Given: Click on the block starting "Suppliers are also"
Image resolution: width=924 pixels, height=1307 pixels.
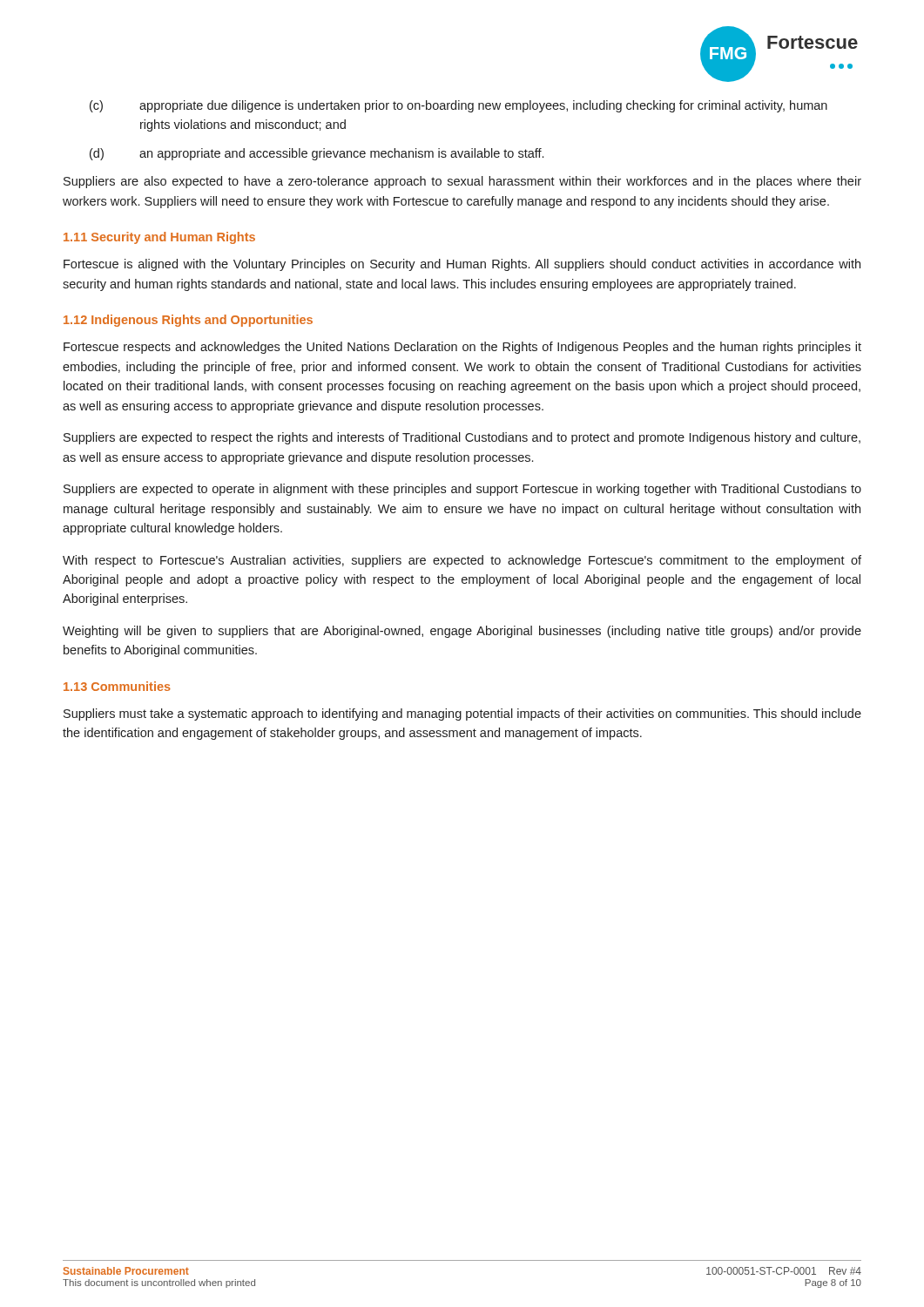Looking at the screenshot, I should tap(462, 191).
